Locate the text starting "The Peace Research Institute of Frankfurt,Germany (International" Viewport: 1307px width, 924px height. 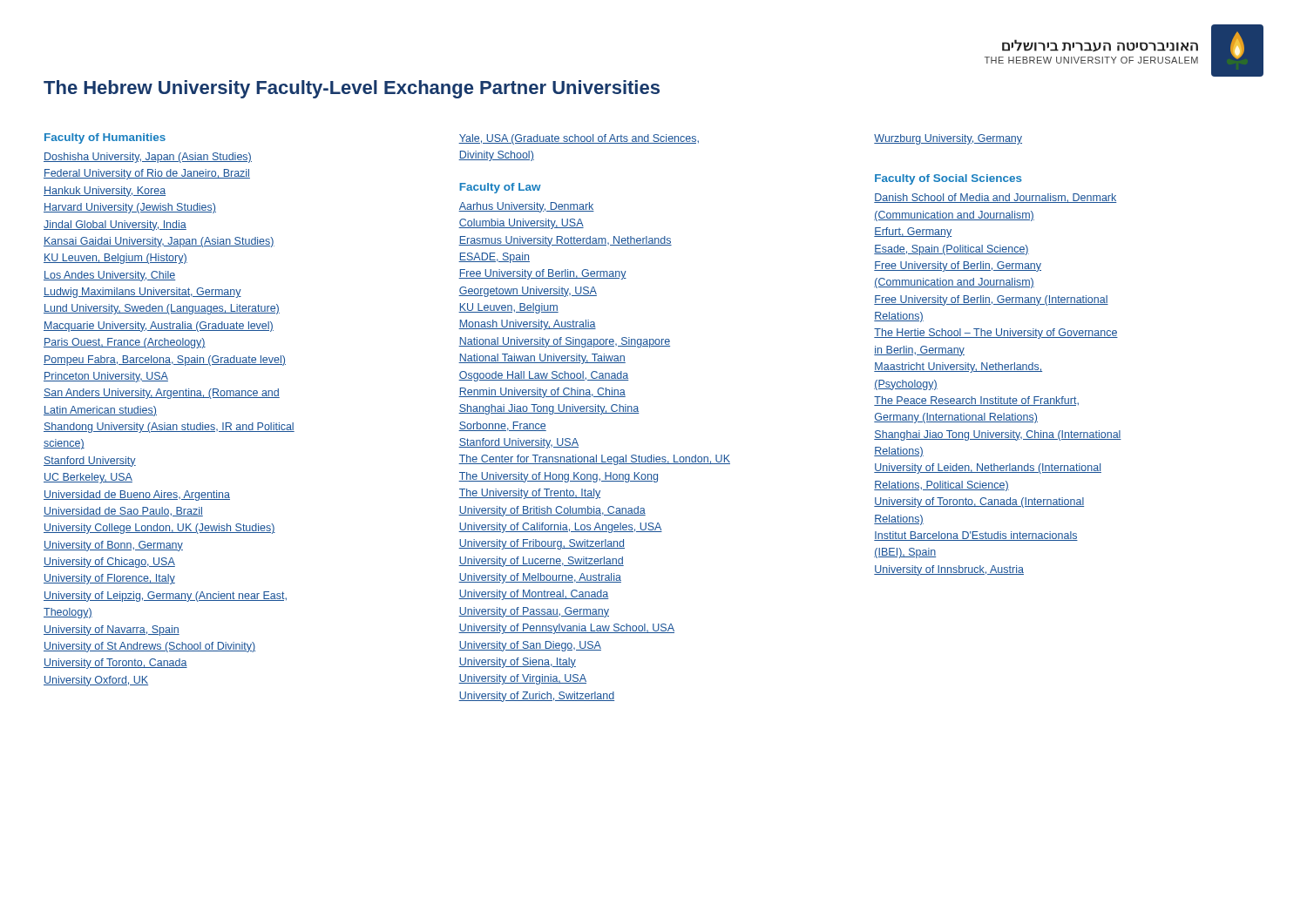(1069, 410)
